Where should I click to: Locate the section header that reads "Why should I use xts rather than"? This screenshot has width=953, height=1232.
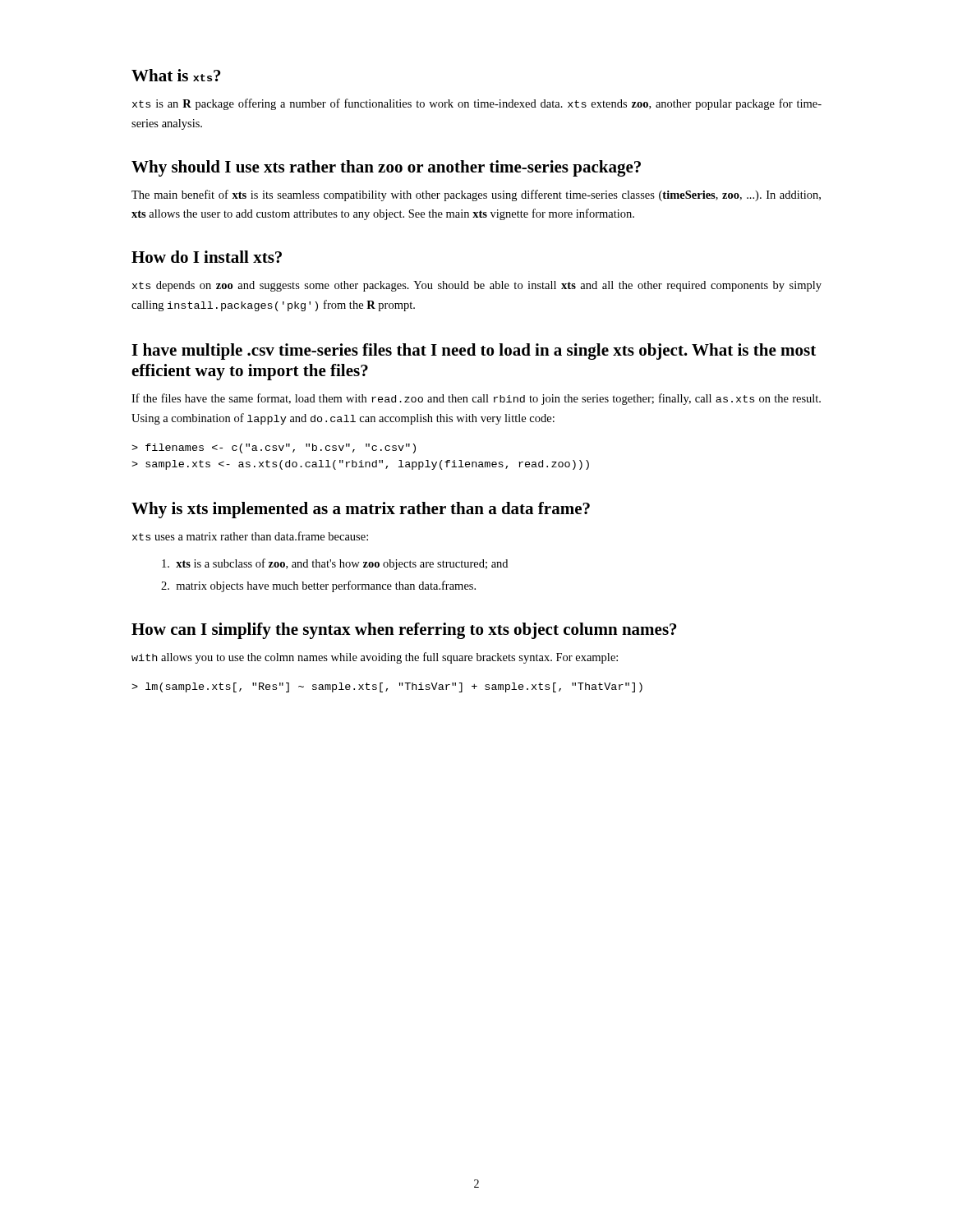pyautogui.click(x=387, y=167)
